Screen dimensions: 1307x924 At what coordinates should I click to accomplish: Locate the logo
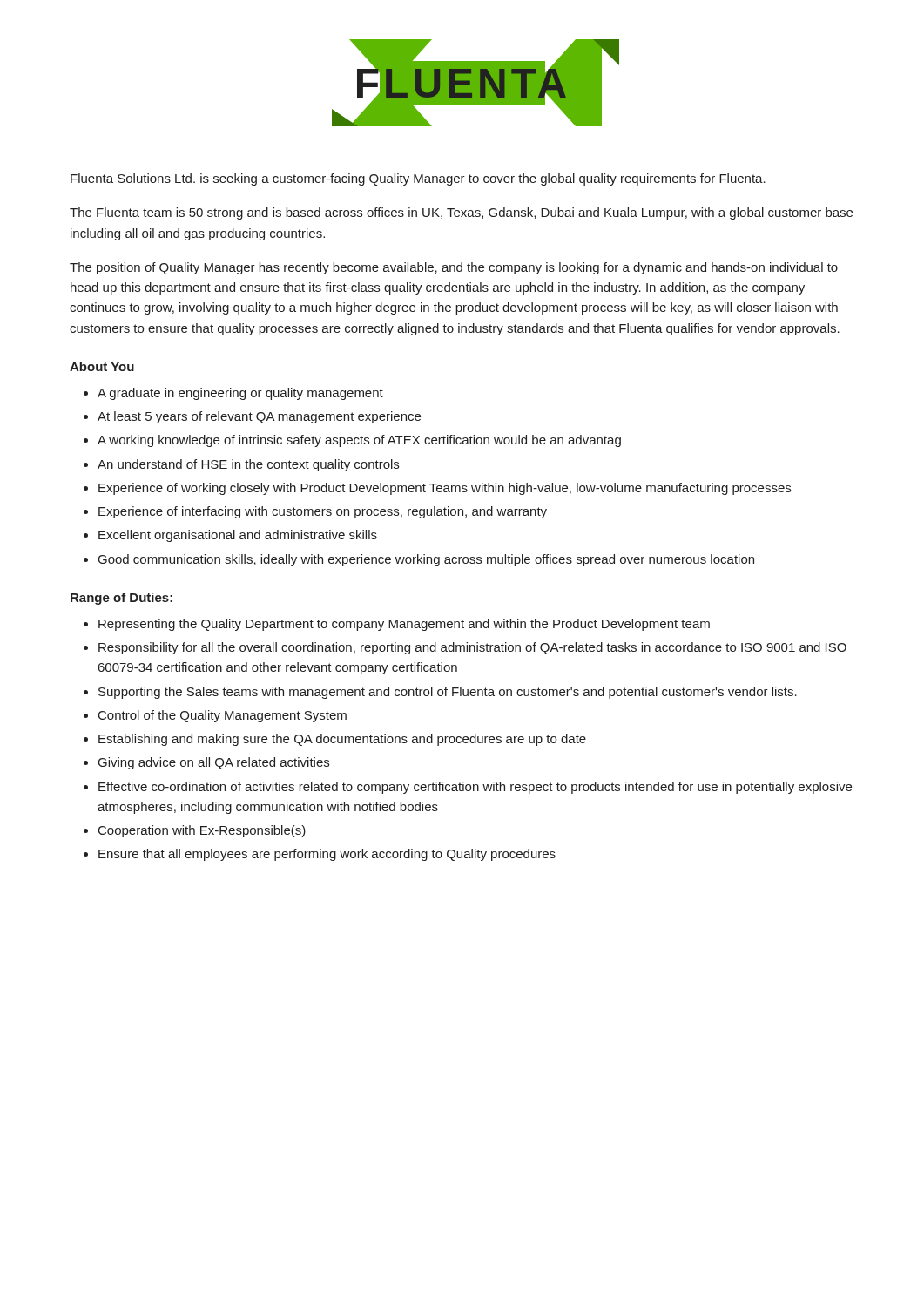462,84
